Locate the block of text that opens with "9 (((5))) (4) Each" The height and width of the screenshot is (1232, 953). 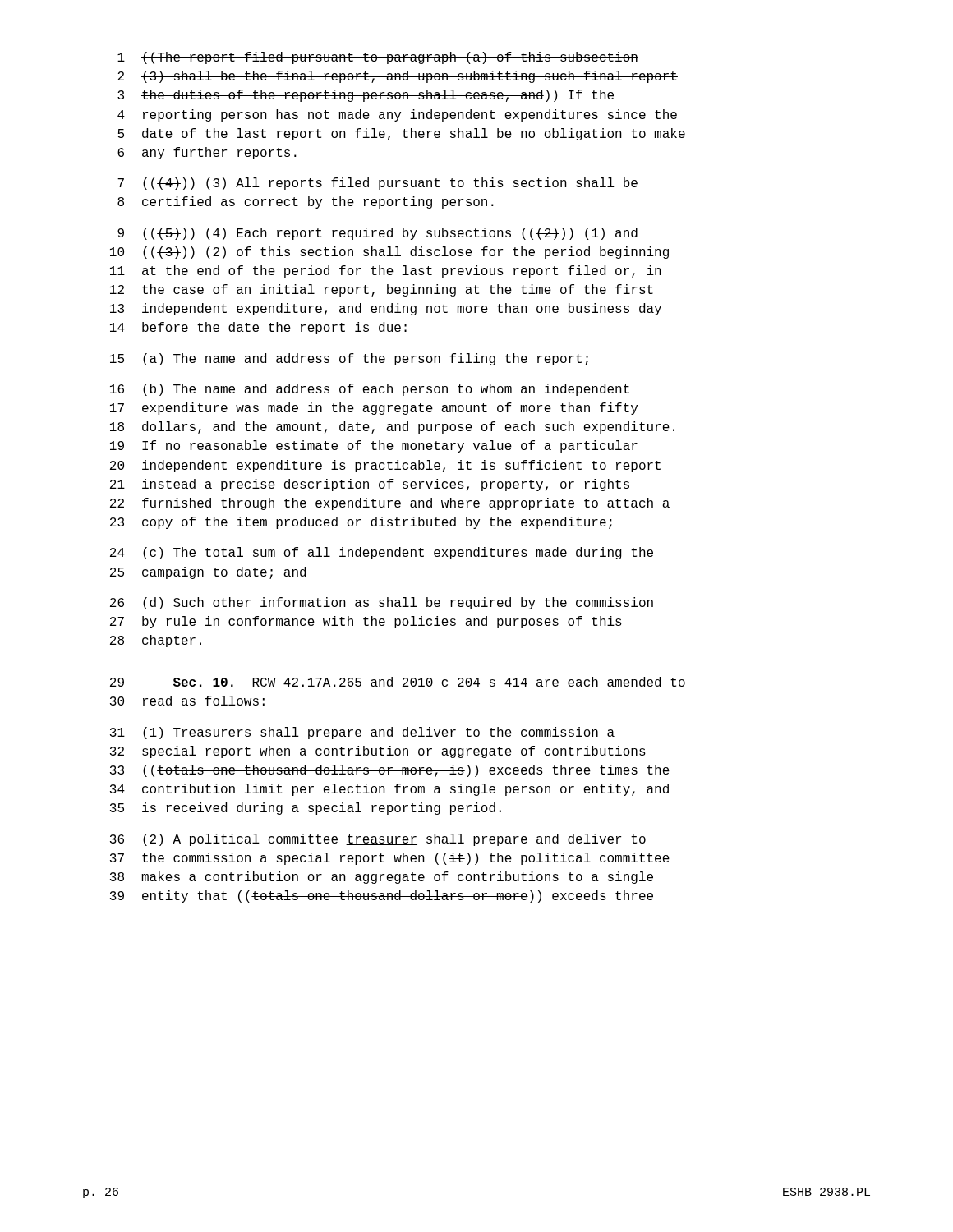(x=476, y=234)
